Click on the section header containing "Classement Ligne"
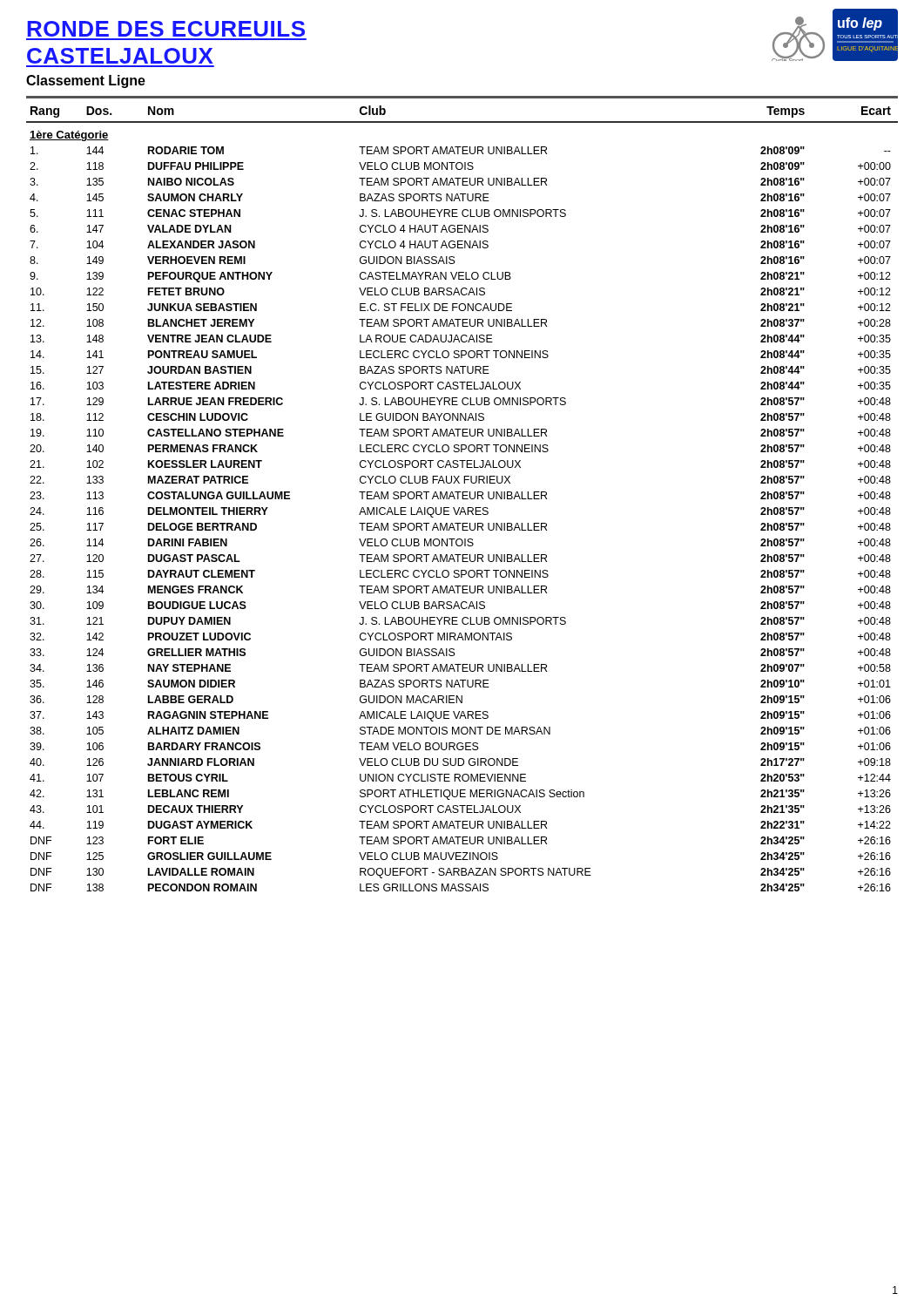The width and height of the screenshot is (924, 1307). pos(86,81)
